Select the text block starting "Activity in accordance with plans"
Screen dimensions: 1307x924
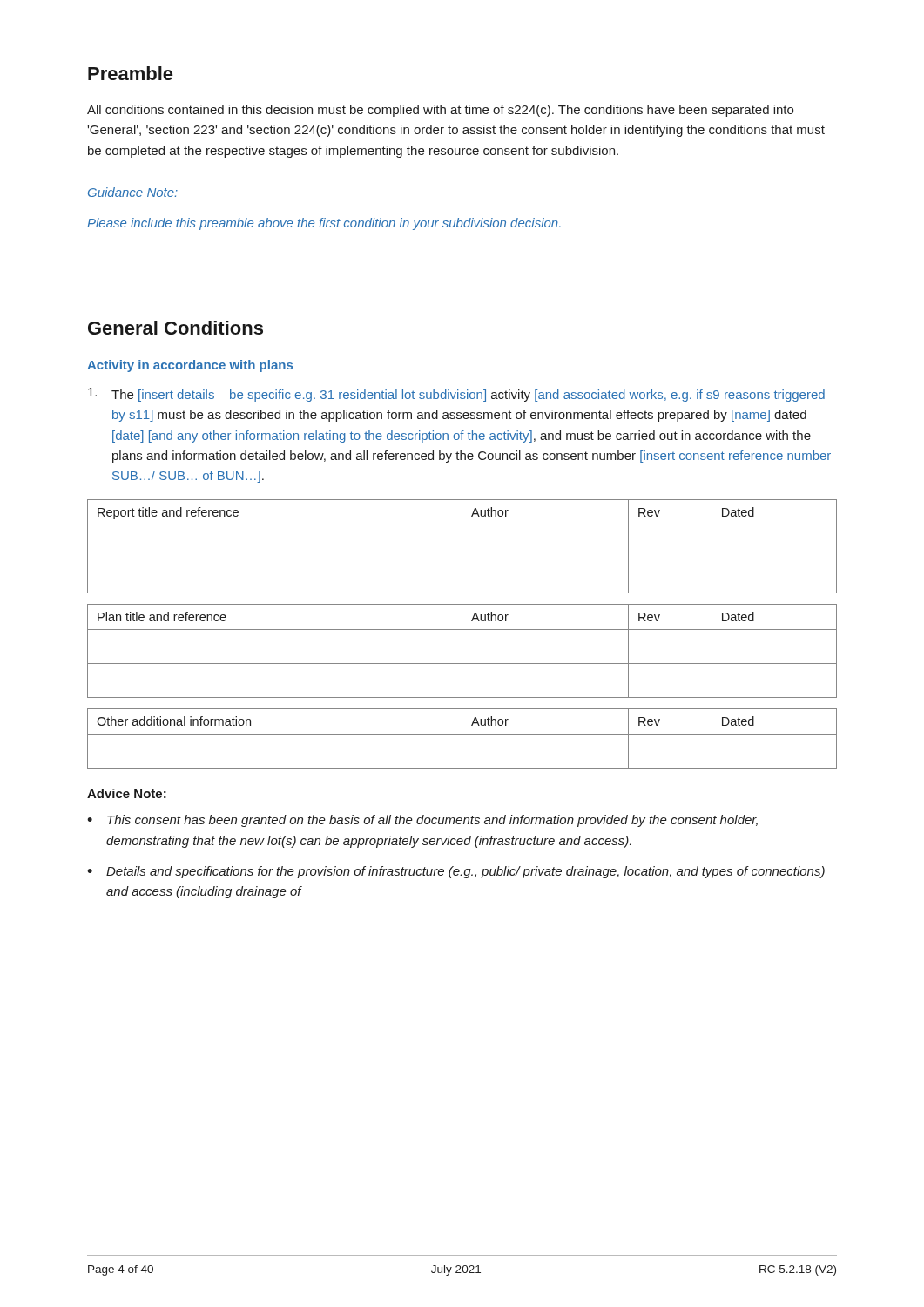(190, 365)
